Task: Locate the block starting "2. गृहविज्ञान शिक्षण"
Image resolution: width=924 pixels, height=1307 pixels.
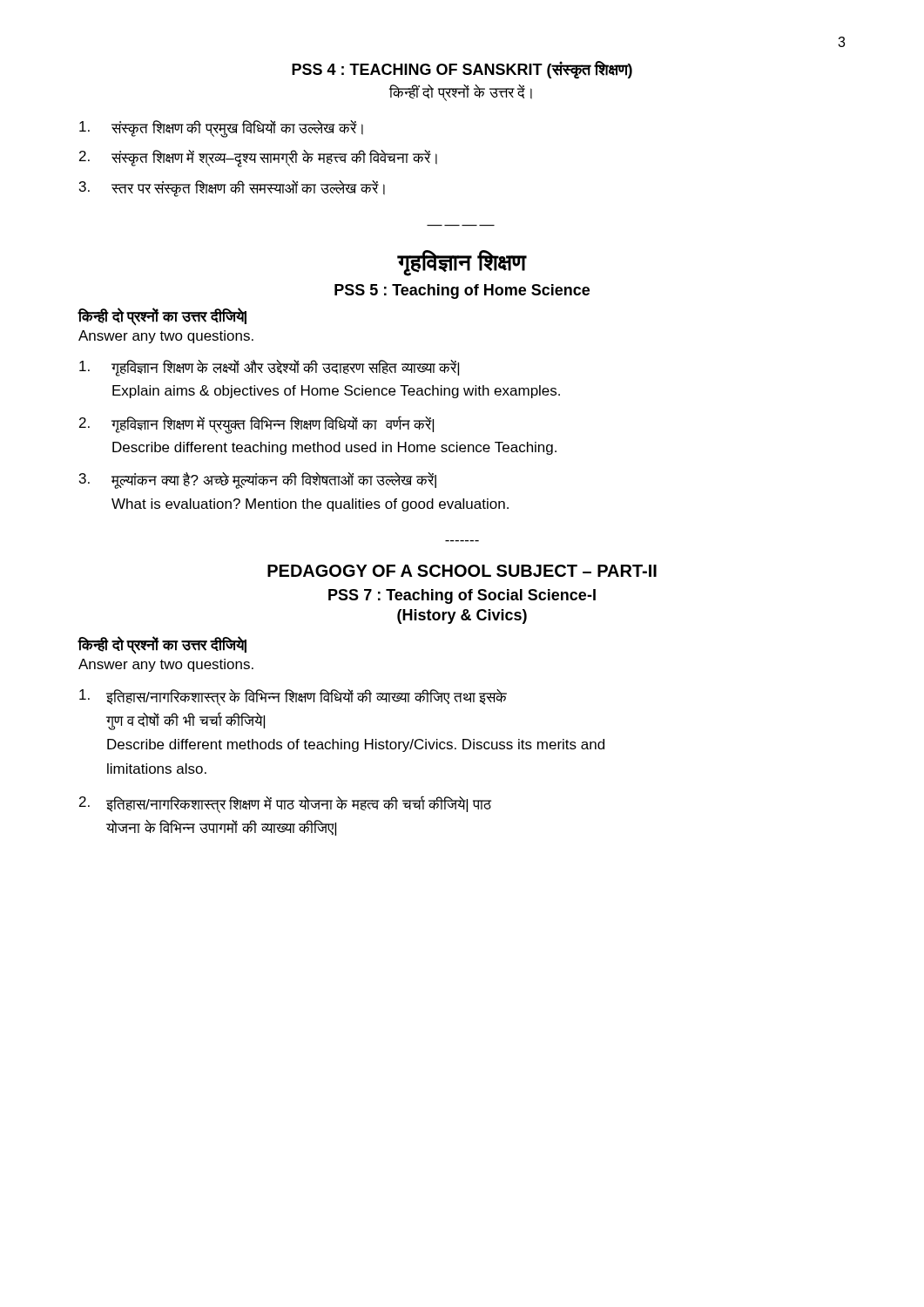Action: pos(462,437)
